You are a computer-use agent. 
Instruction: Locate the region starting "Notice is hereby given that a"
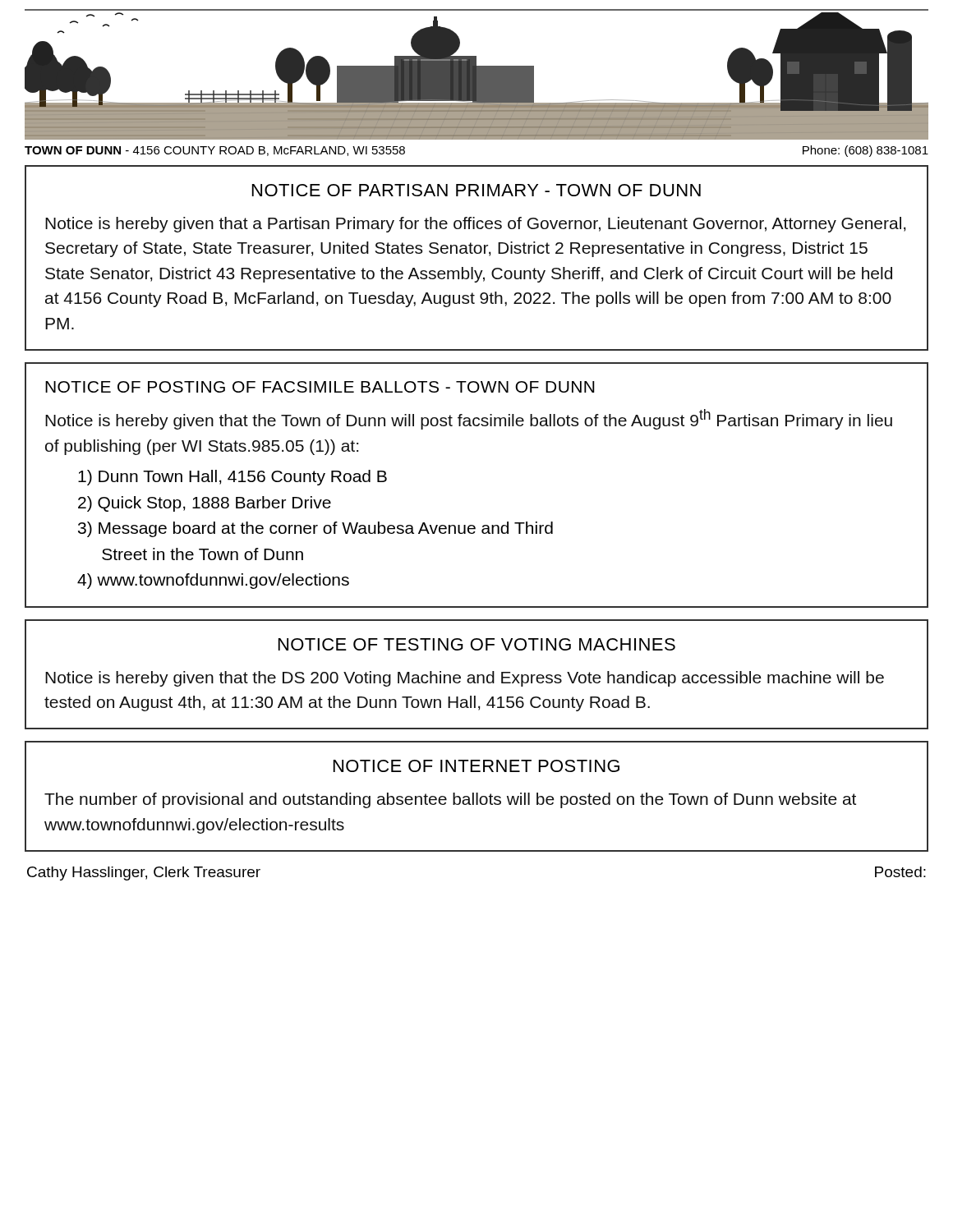[476, 273]
